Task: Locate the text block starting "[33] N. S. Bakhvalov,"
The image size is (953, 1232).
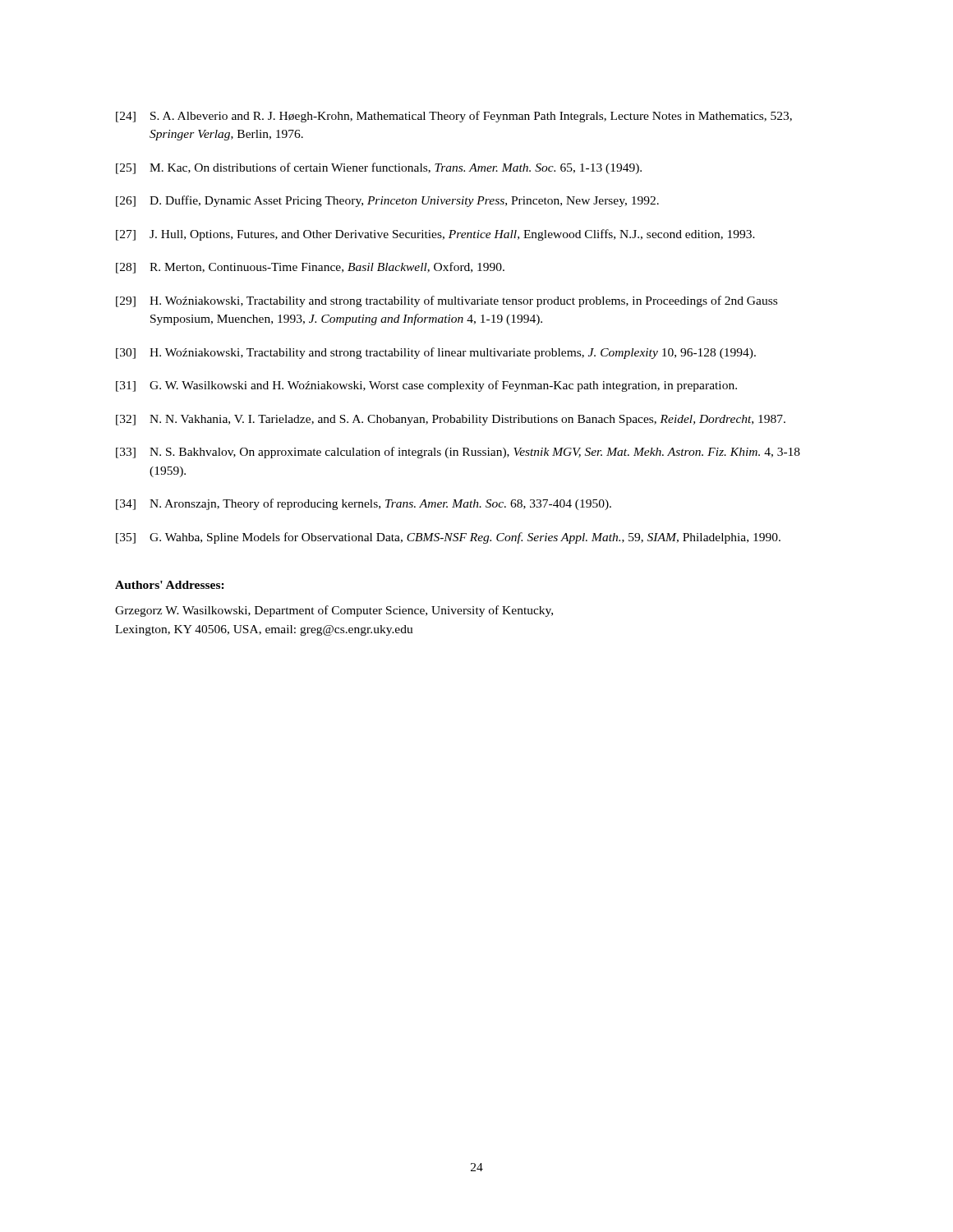Action: click(476, 461)
